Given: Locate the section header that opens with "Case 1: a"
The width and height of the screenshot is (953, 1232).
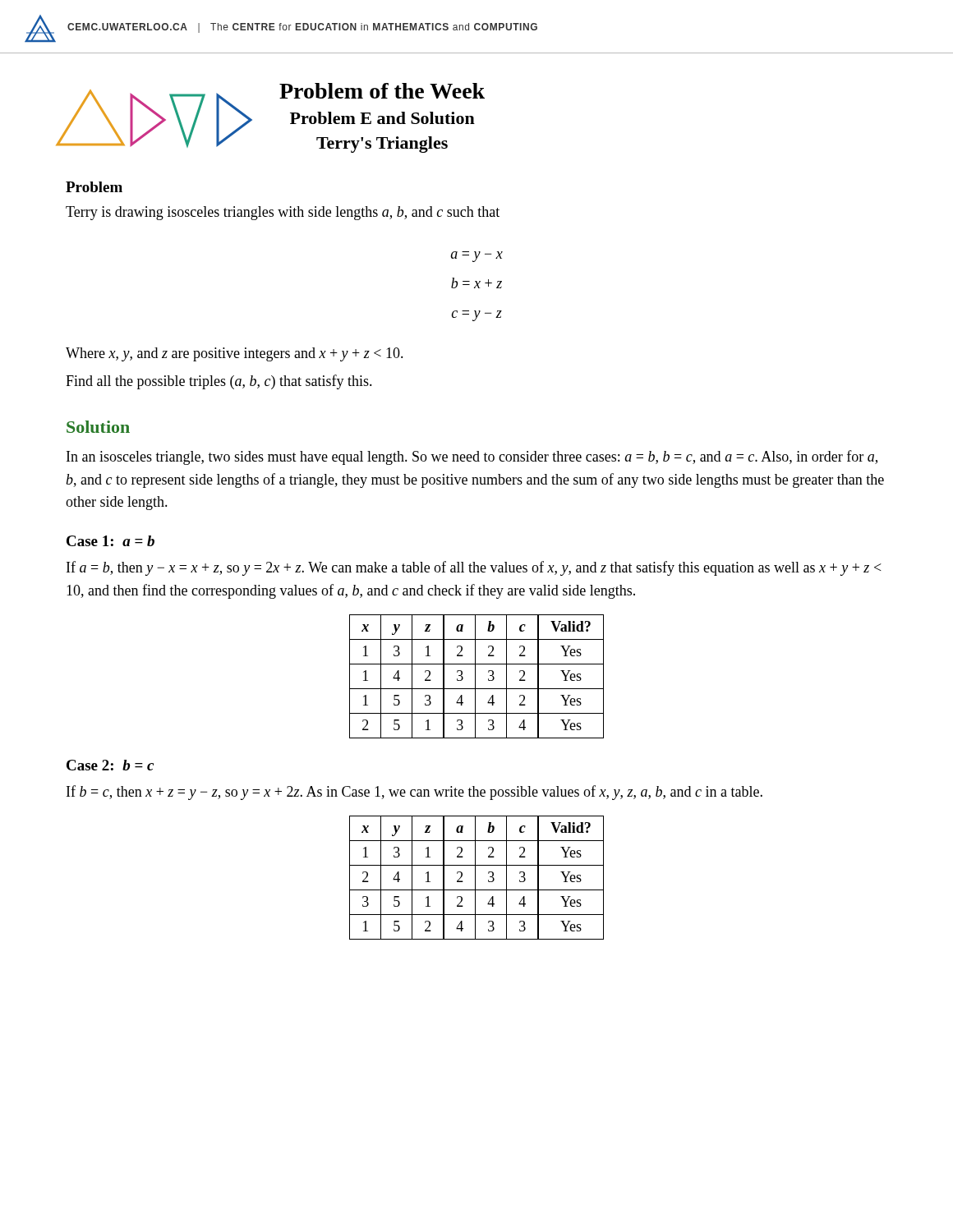Looking at the screenshot, I should tap(110, 541).
